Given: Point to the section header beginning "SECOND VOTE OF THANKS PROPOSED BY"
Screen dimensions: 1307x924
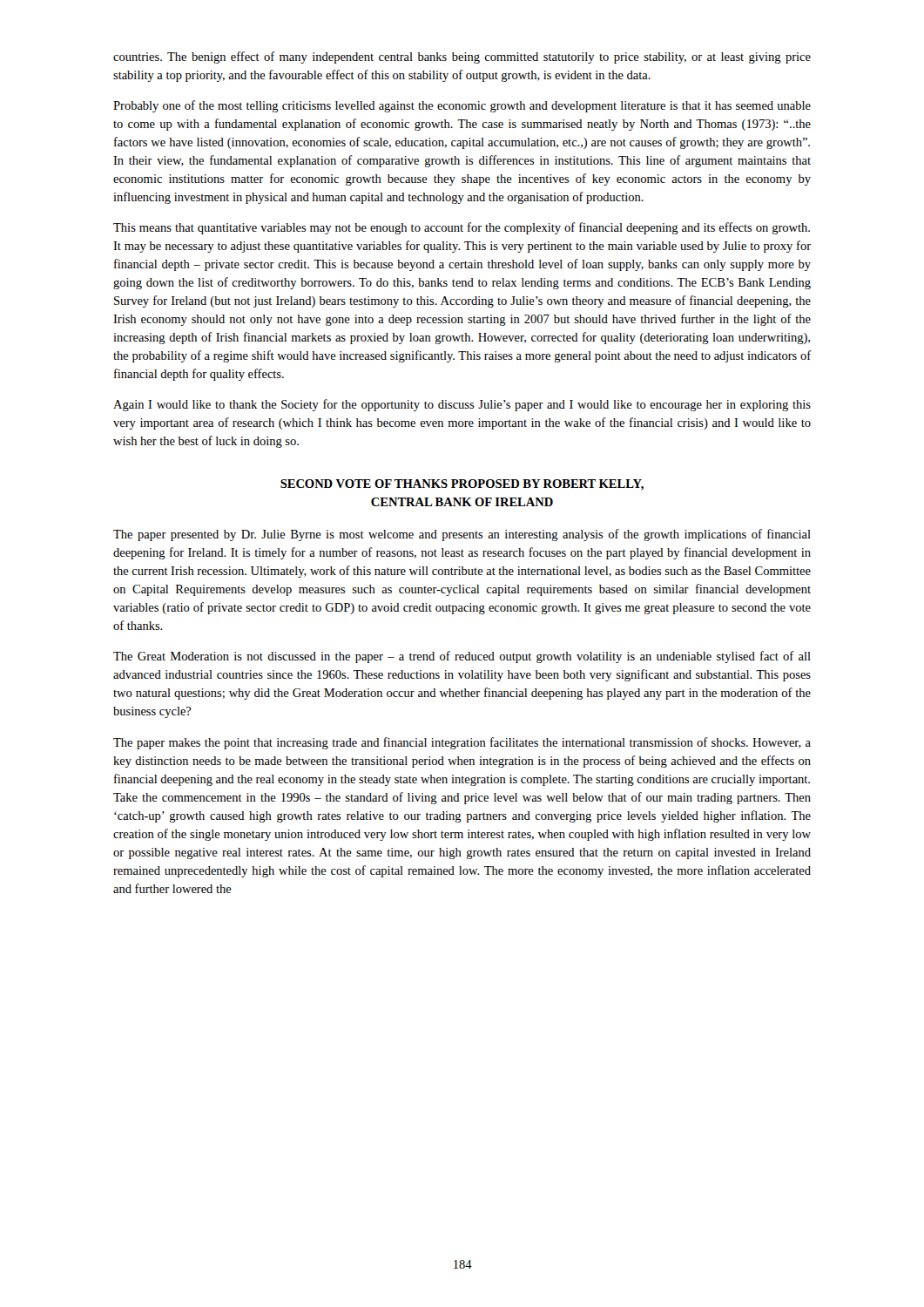Looking at the screenshot, I should click(x=462, y=493).
